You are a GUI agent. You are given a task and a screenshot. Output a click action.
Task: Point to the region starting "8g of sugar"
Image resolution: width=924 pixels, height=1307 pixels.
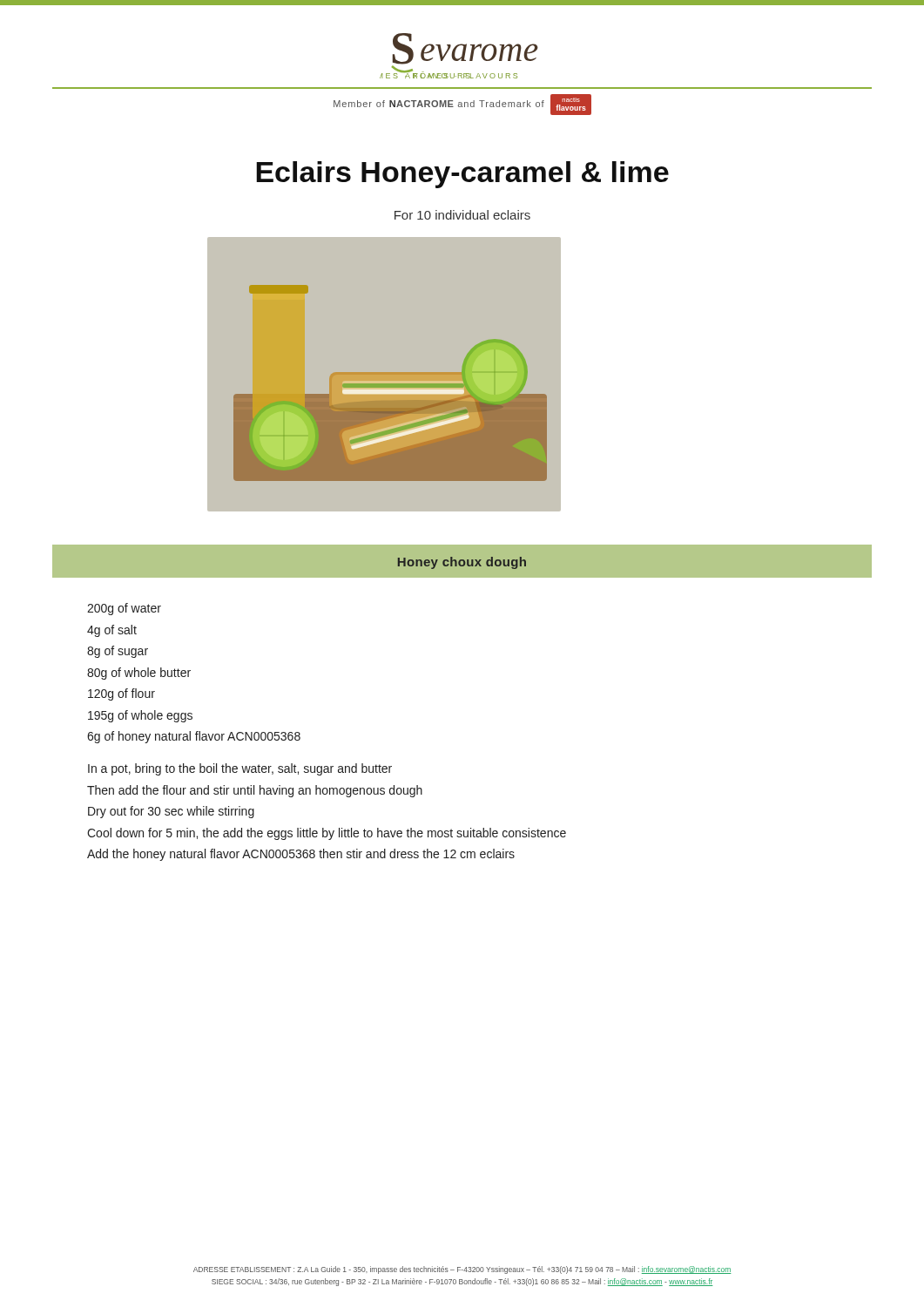pos(118,651)
